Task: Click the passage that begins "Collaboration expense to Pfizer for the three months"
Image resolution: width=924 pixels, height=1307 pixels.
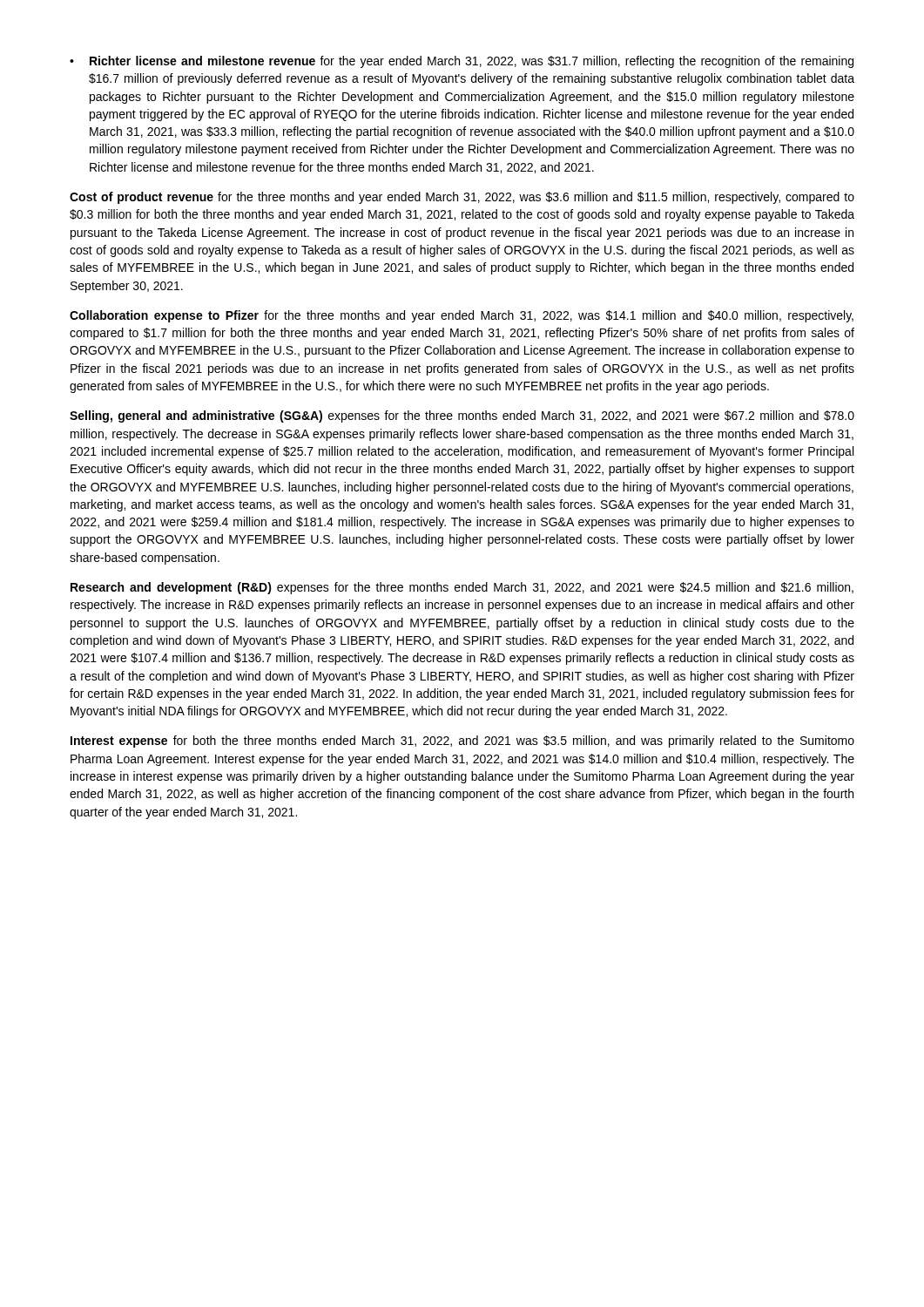Action: [462, 351]
